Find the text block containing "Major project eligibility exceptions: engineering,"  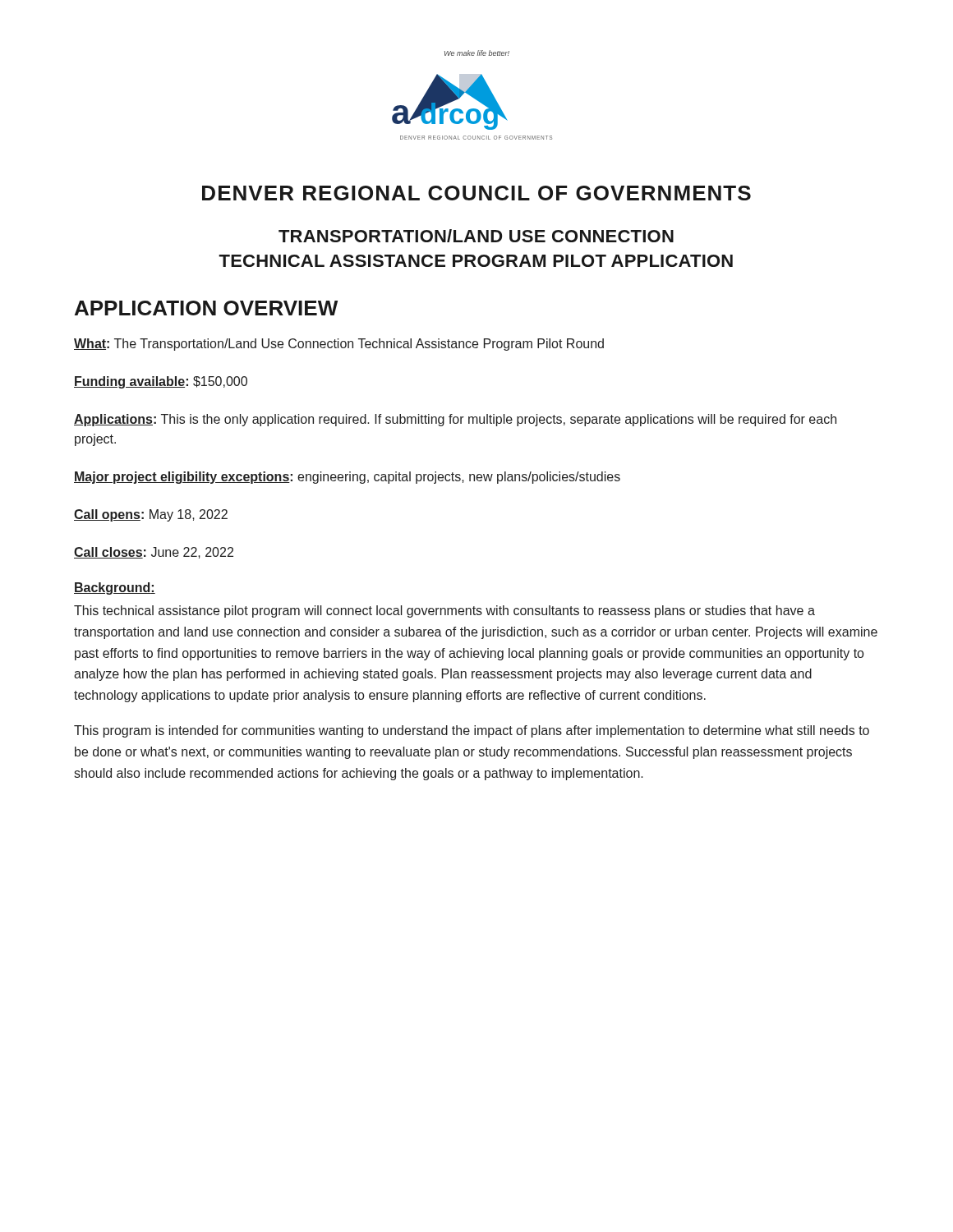coord(347,477)
